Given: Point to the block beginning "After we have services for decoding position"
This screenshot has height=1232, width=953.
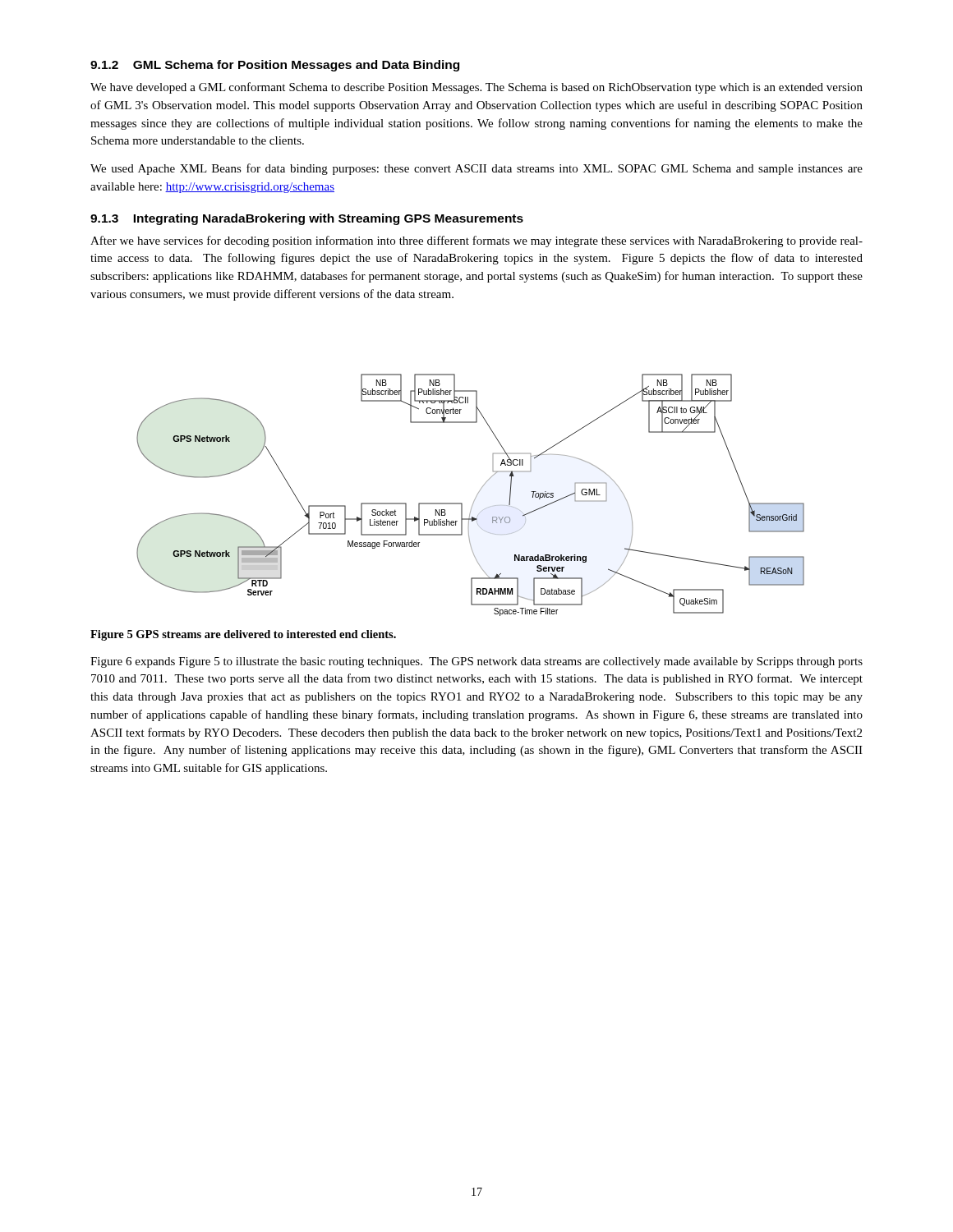Looking at the screenshot, I should coord(476,267).
